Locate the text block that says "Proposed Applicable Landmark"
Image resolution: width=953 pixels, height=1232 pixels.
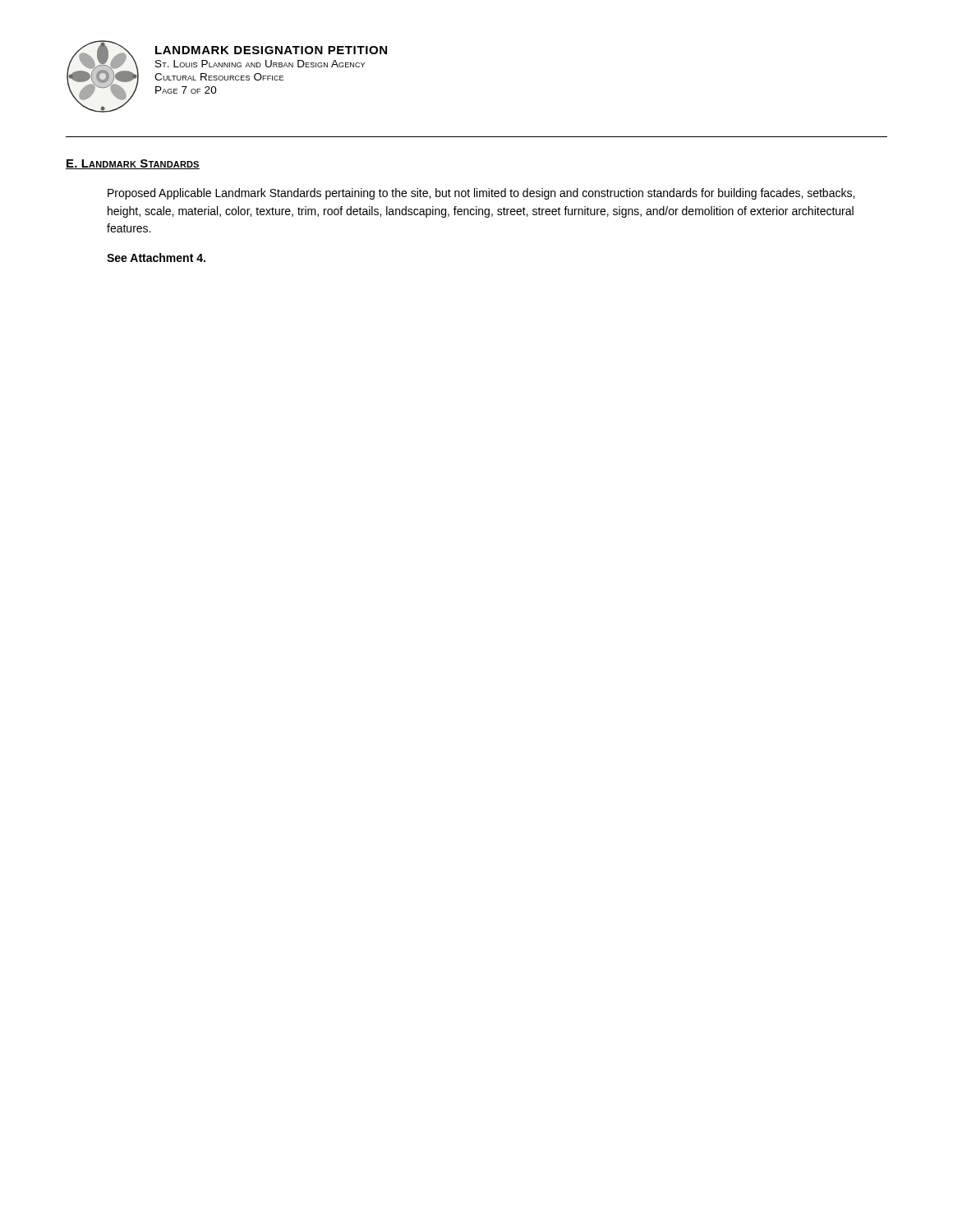click(481, 211)
